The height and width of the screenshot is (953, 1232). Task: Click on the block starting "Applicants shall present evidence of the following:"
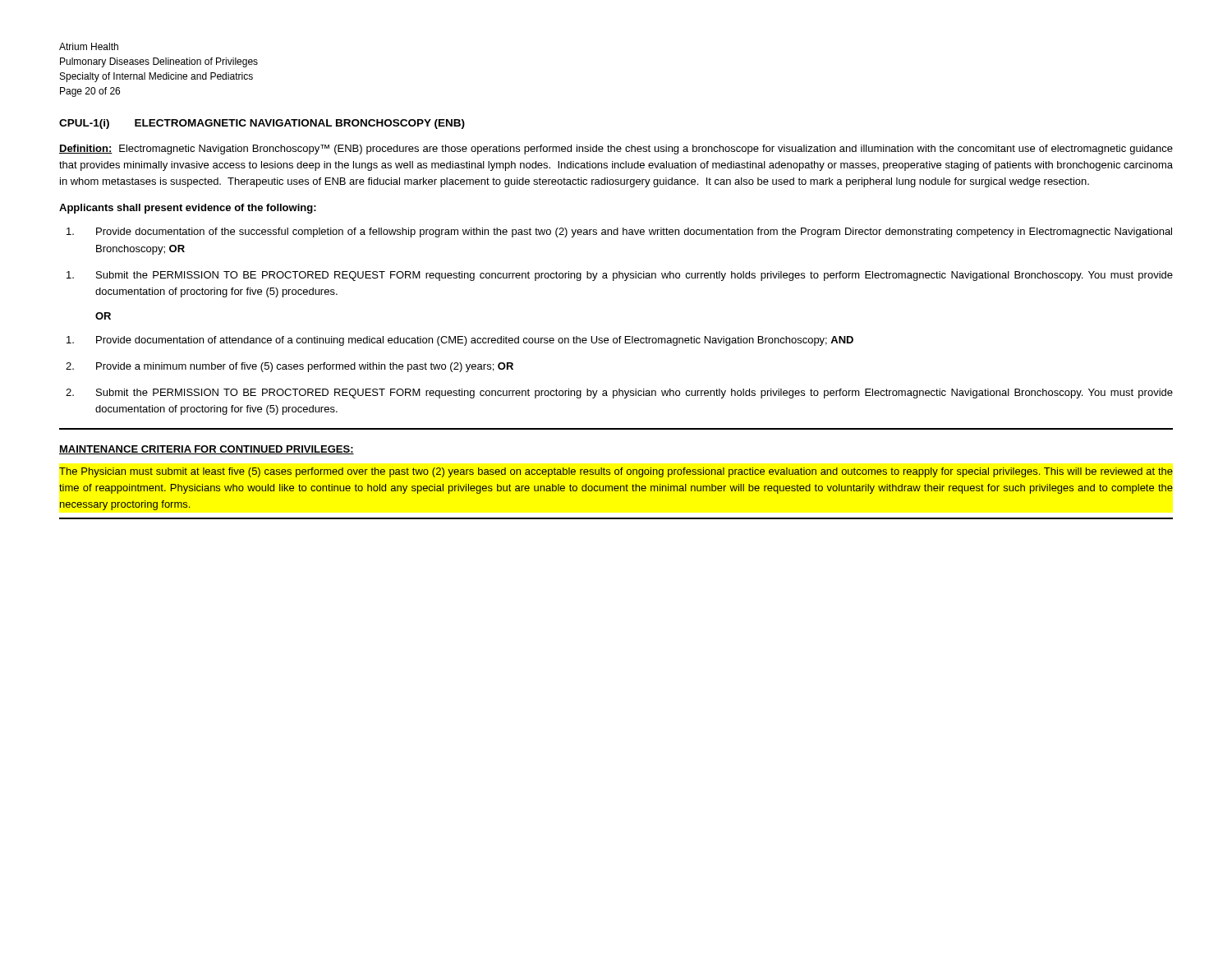point(188,208)
